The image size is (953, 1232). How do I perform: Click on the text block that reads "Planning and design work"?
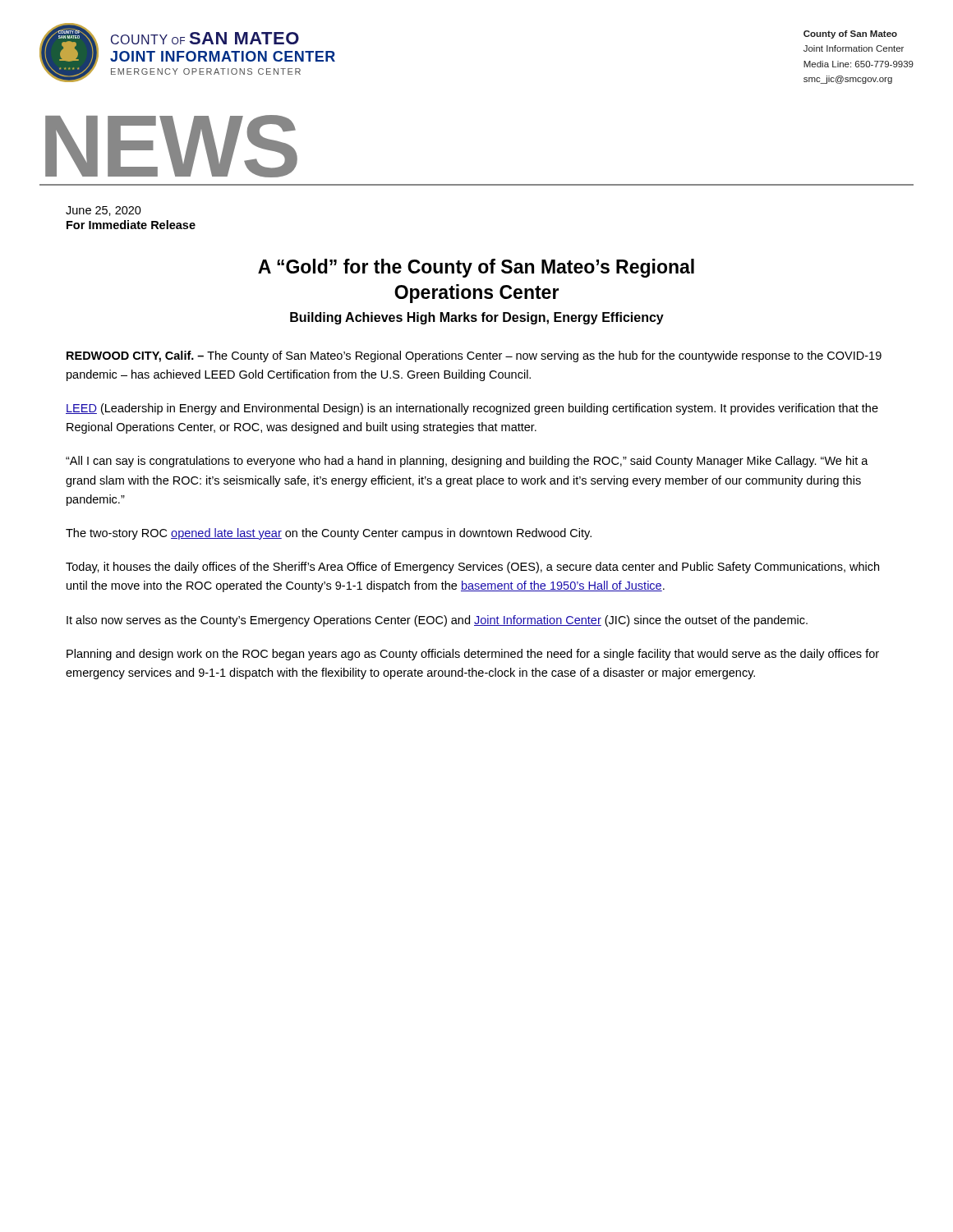[x=472, y=663]
